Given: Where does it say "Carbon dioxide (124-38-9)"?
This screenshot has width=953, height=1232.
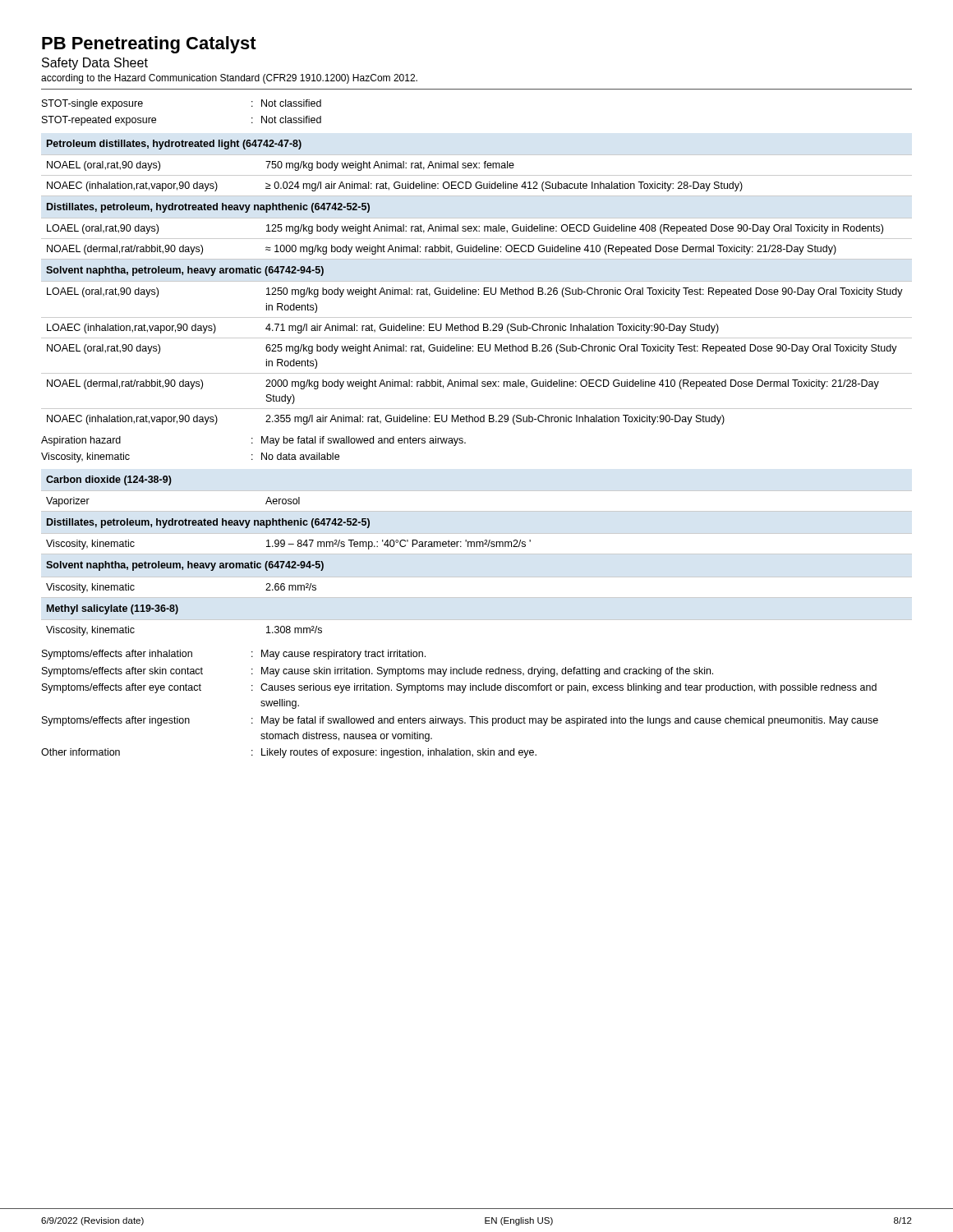Looking at the screenshot, I should click(x=109, y=480).
